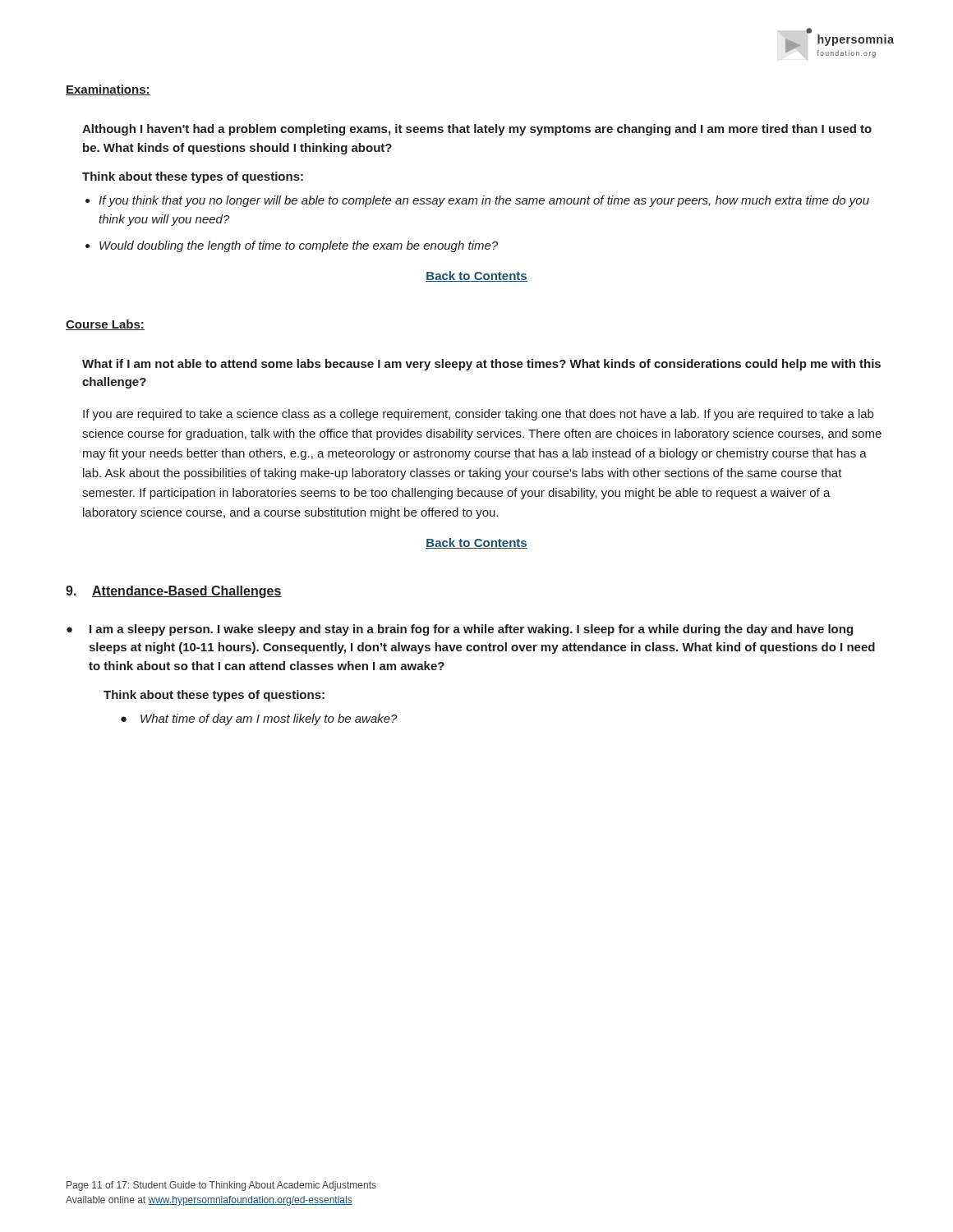Find the list item that says "I am a sleepy person. I wake sleepy"

tap(476, 647)
